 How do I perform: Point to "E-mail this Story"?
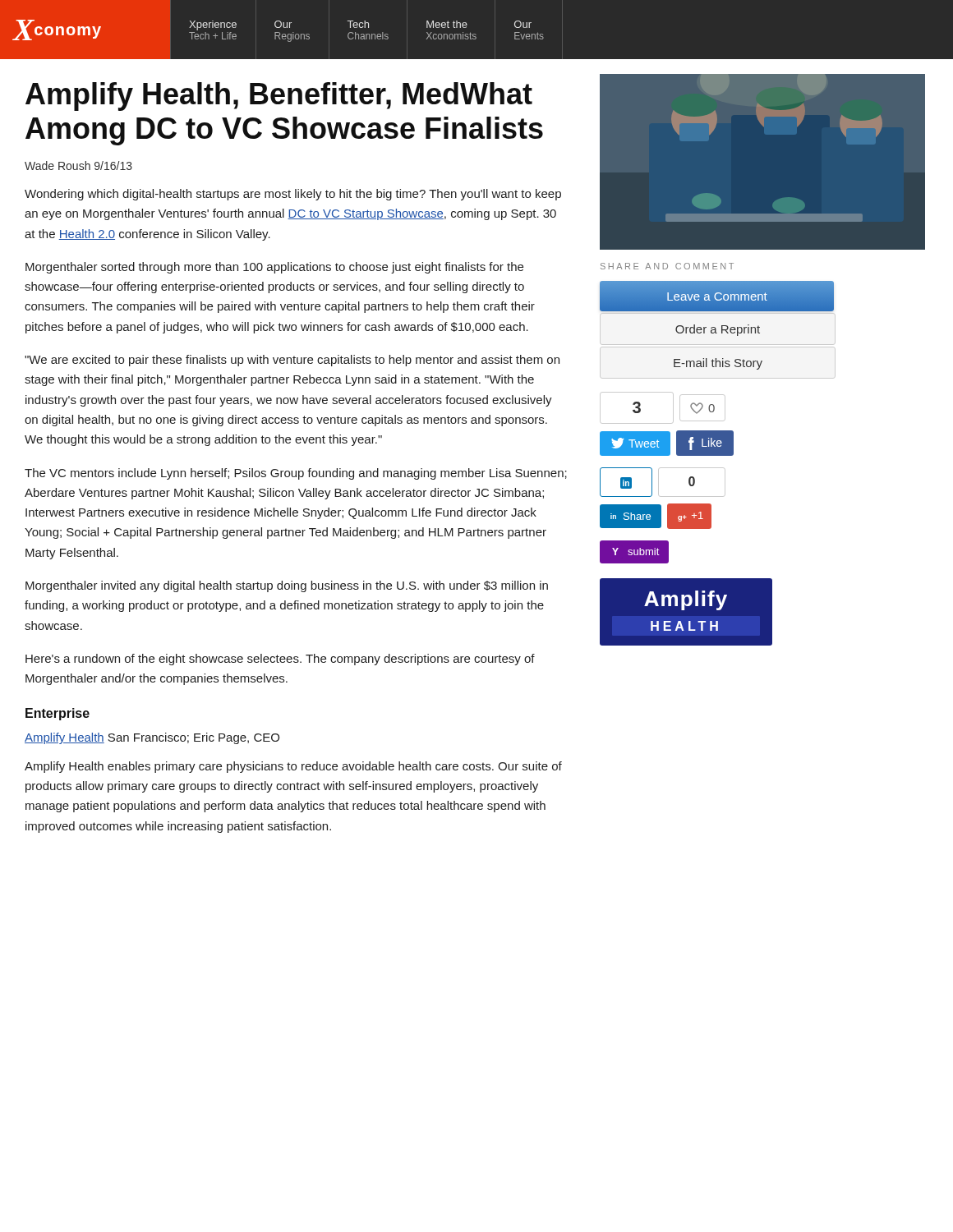pos(718,363)
